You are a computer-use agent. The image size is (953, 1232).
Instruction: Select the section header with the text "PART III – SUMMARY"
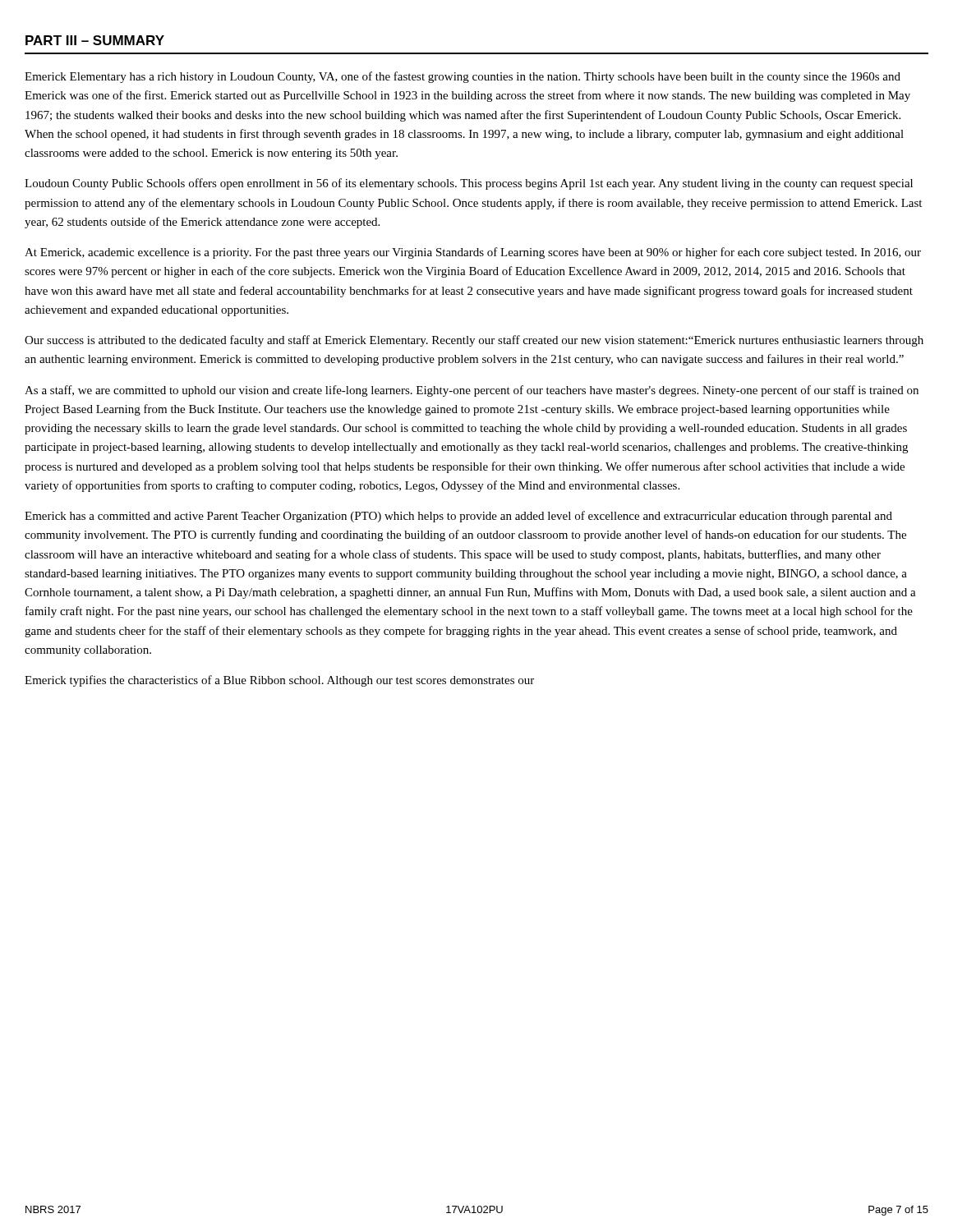[x=94, y=41]
